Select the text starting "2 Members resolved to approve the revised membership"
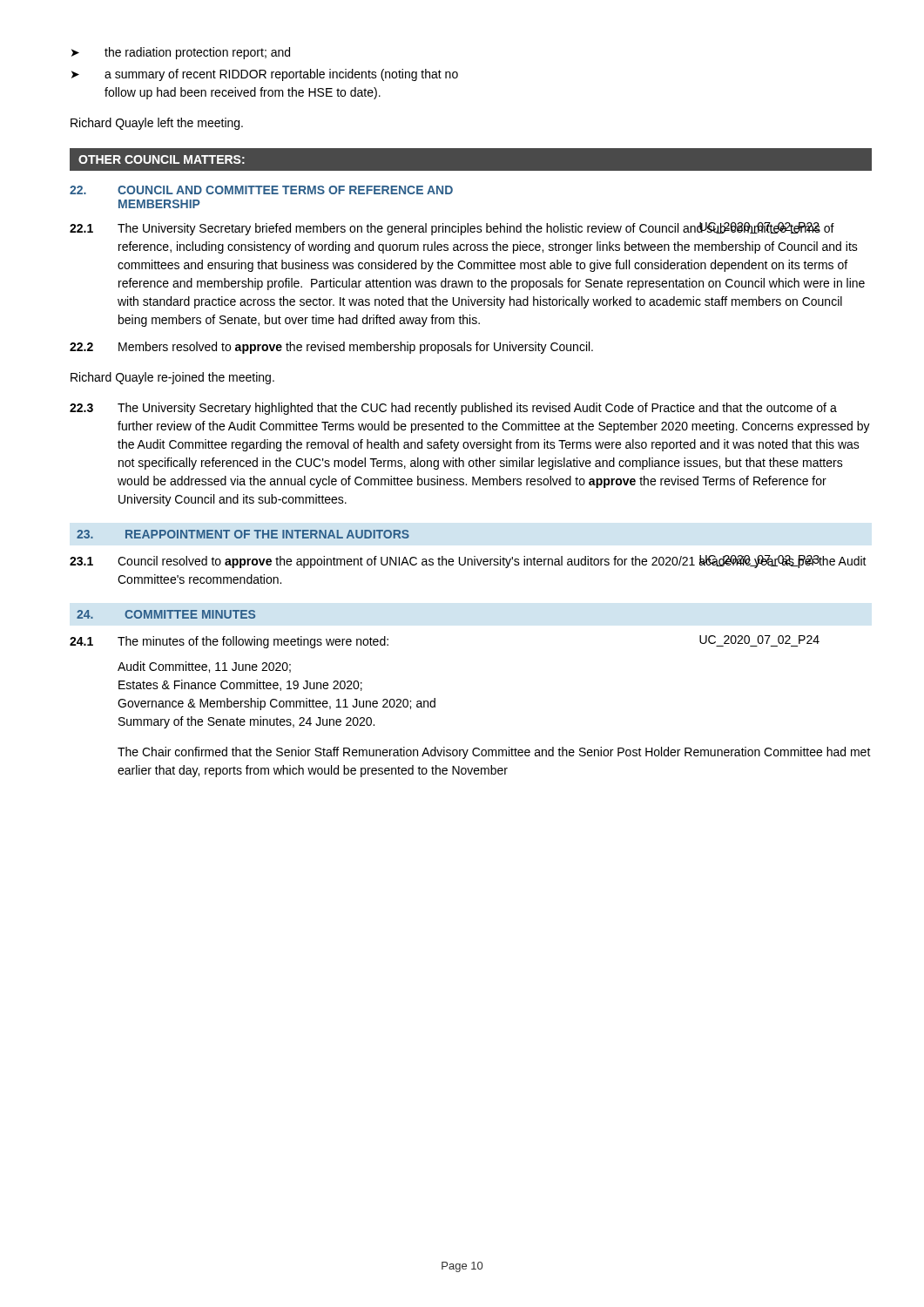The image size is (924, 1307). [471, 347]
